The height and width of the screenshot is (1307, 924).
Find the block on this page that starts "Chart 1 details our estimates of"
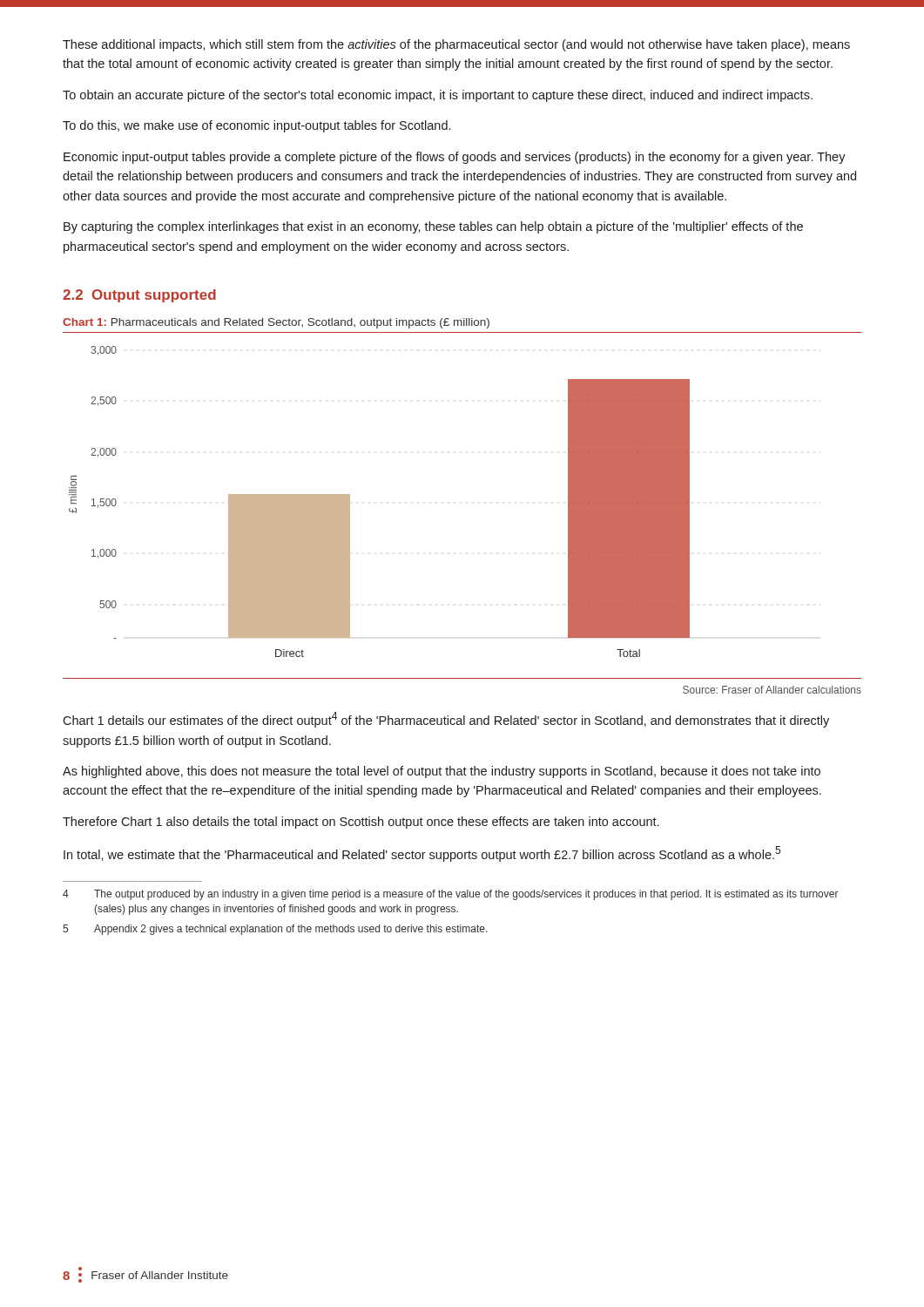(x=462, y=729)
